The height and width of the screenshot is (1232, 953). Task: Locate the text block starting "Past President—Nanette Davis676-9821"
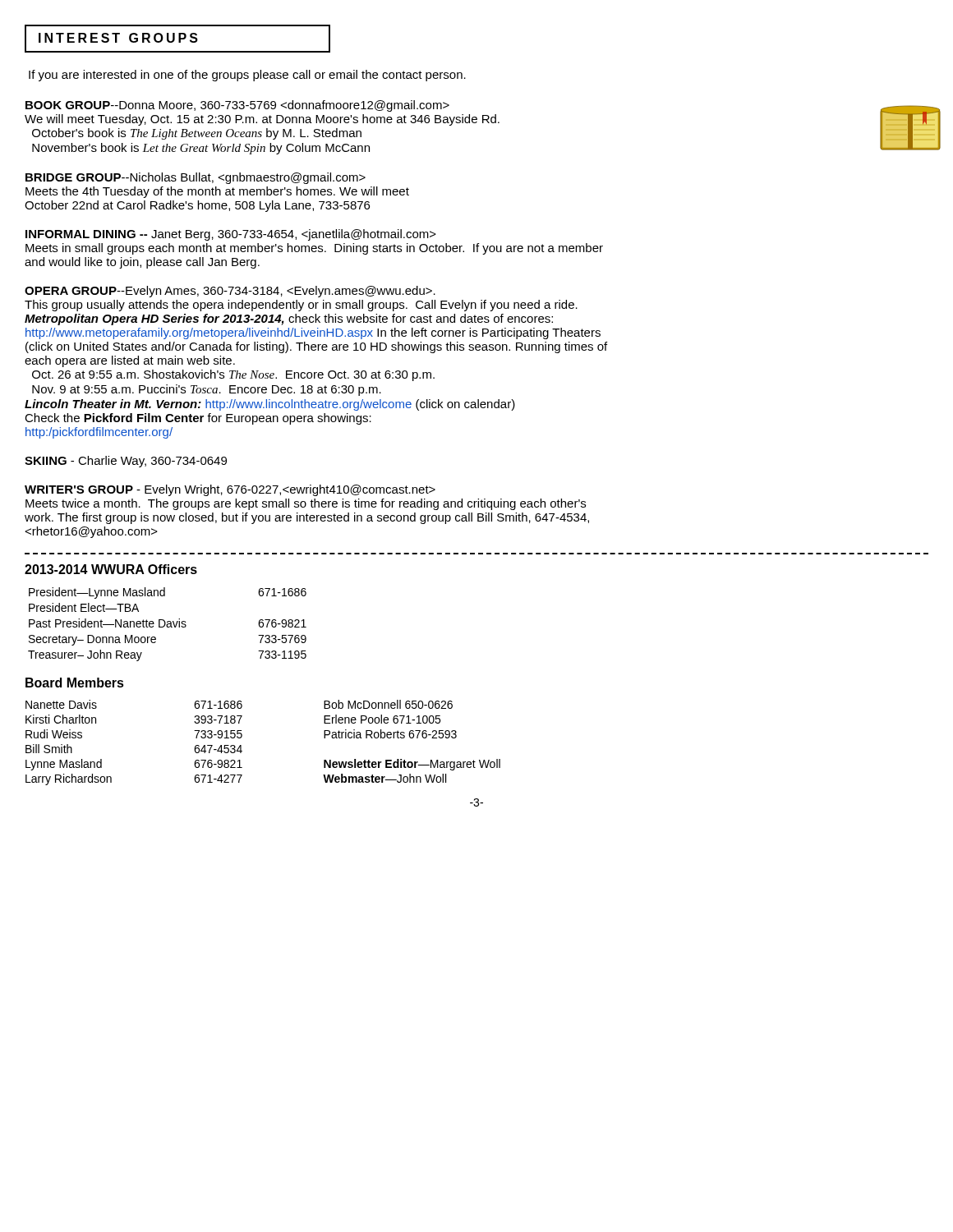(x=167, y=623)
